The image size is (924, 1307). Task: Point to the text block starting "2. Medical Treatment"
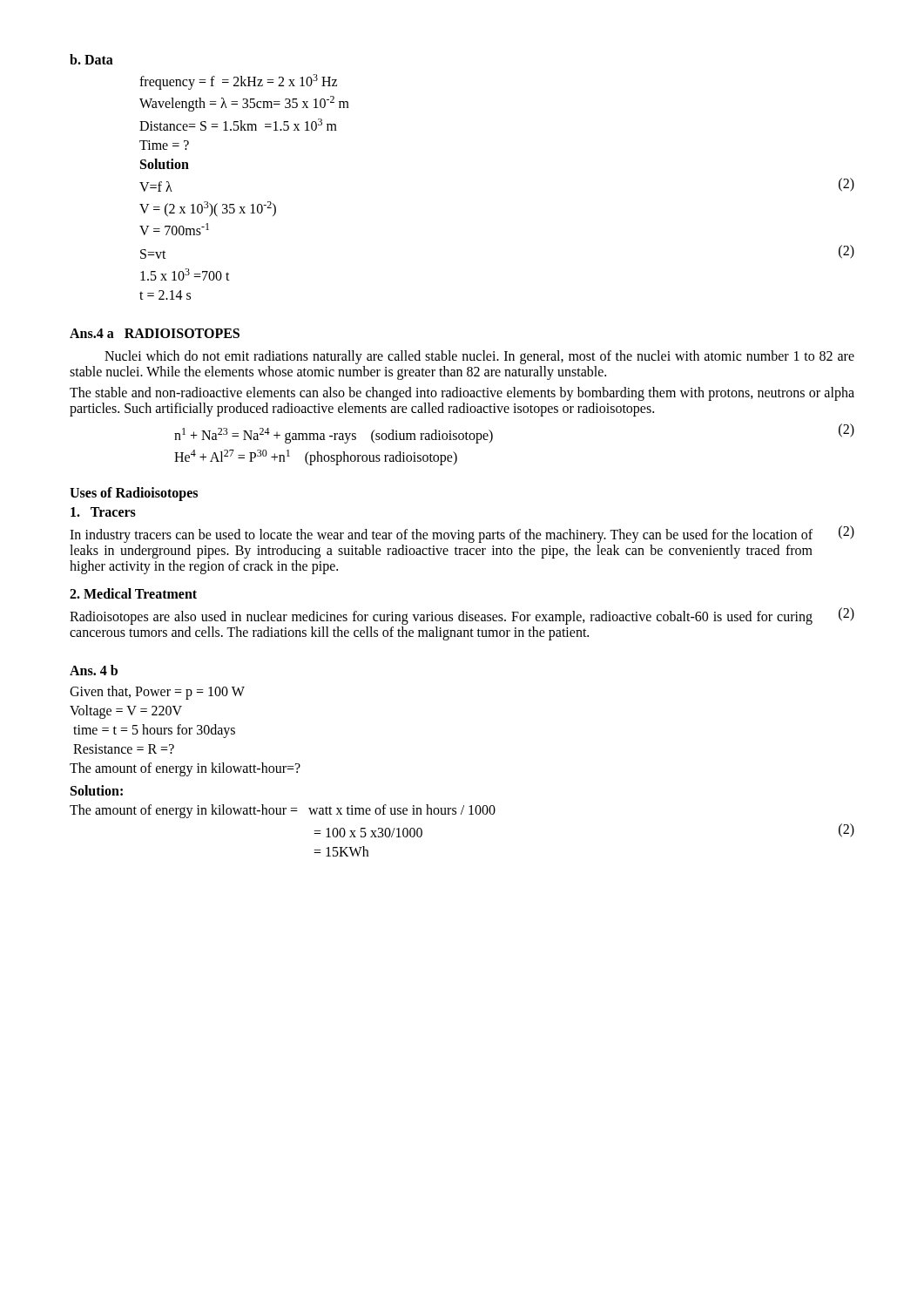point(133,594)
